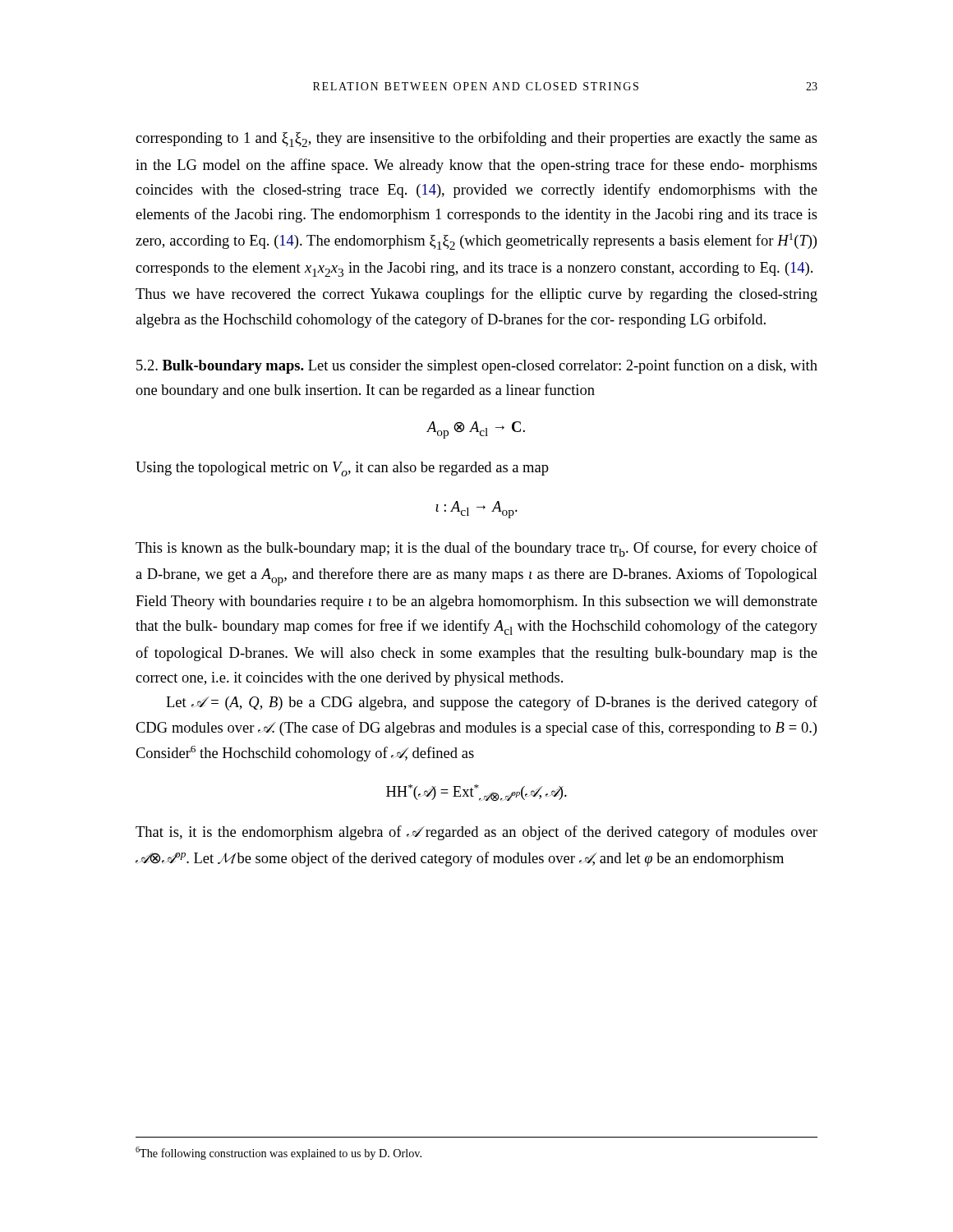Navigate to the text starting "5.2. Bulk-boundary maps."

(x=476, y=378)
